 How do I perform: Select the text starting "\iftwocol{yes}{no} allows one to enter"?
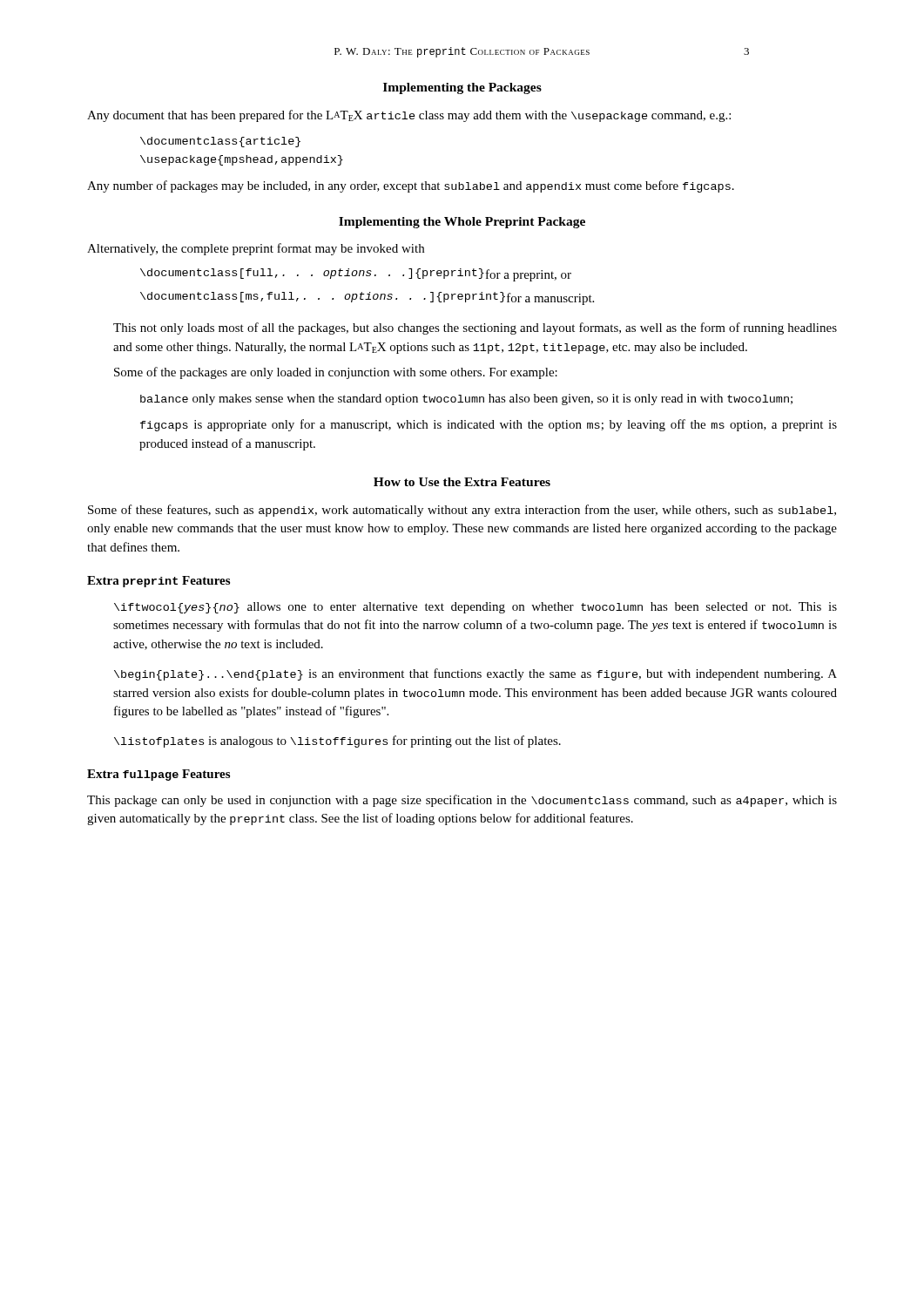click(x=462, y=626)
